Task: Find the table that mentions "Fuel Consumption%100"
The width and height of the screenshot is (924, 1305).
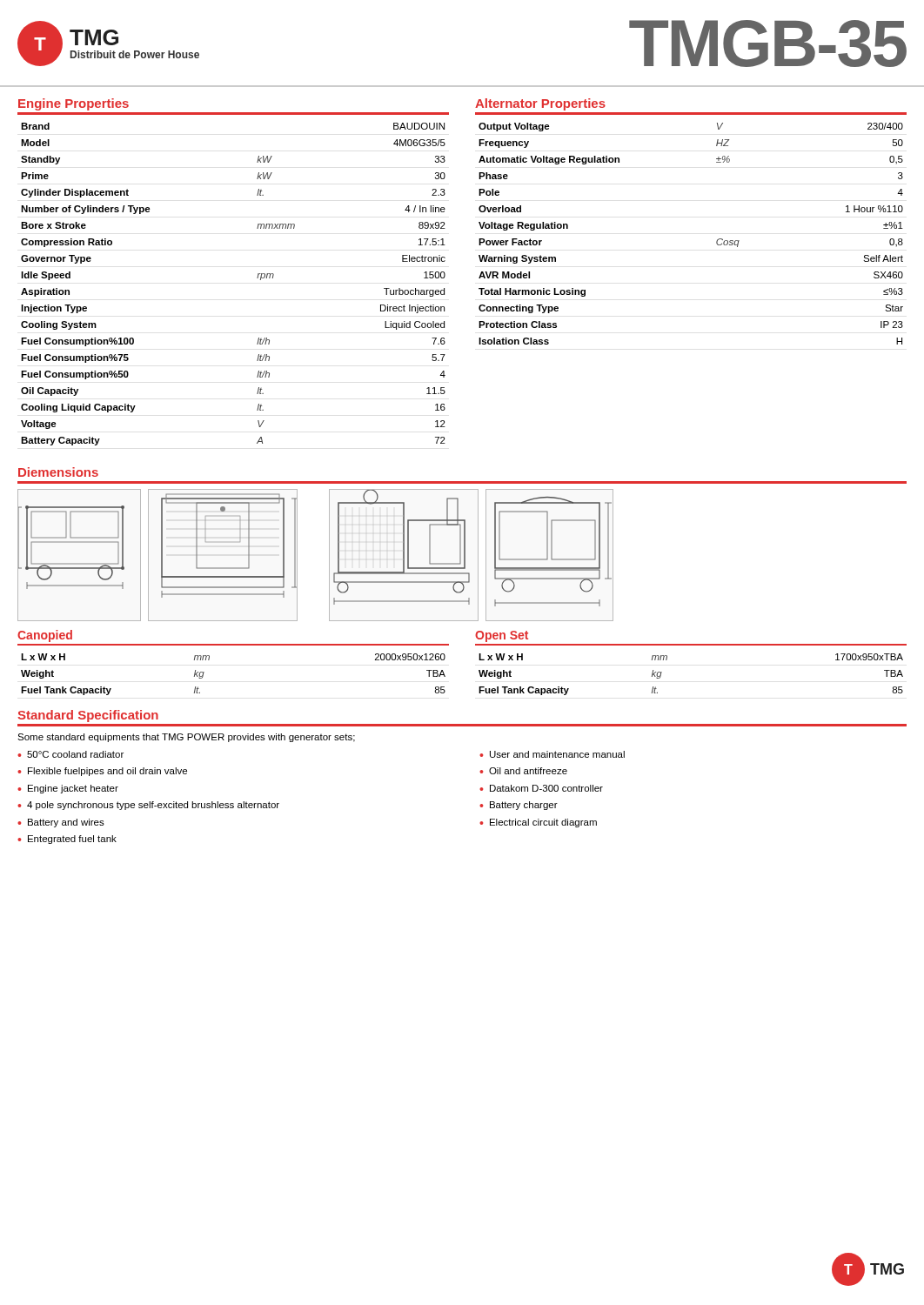Action: (x=233, y=284)
